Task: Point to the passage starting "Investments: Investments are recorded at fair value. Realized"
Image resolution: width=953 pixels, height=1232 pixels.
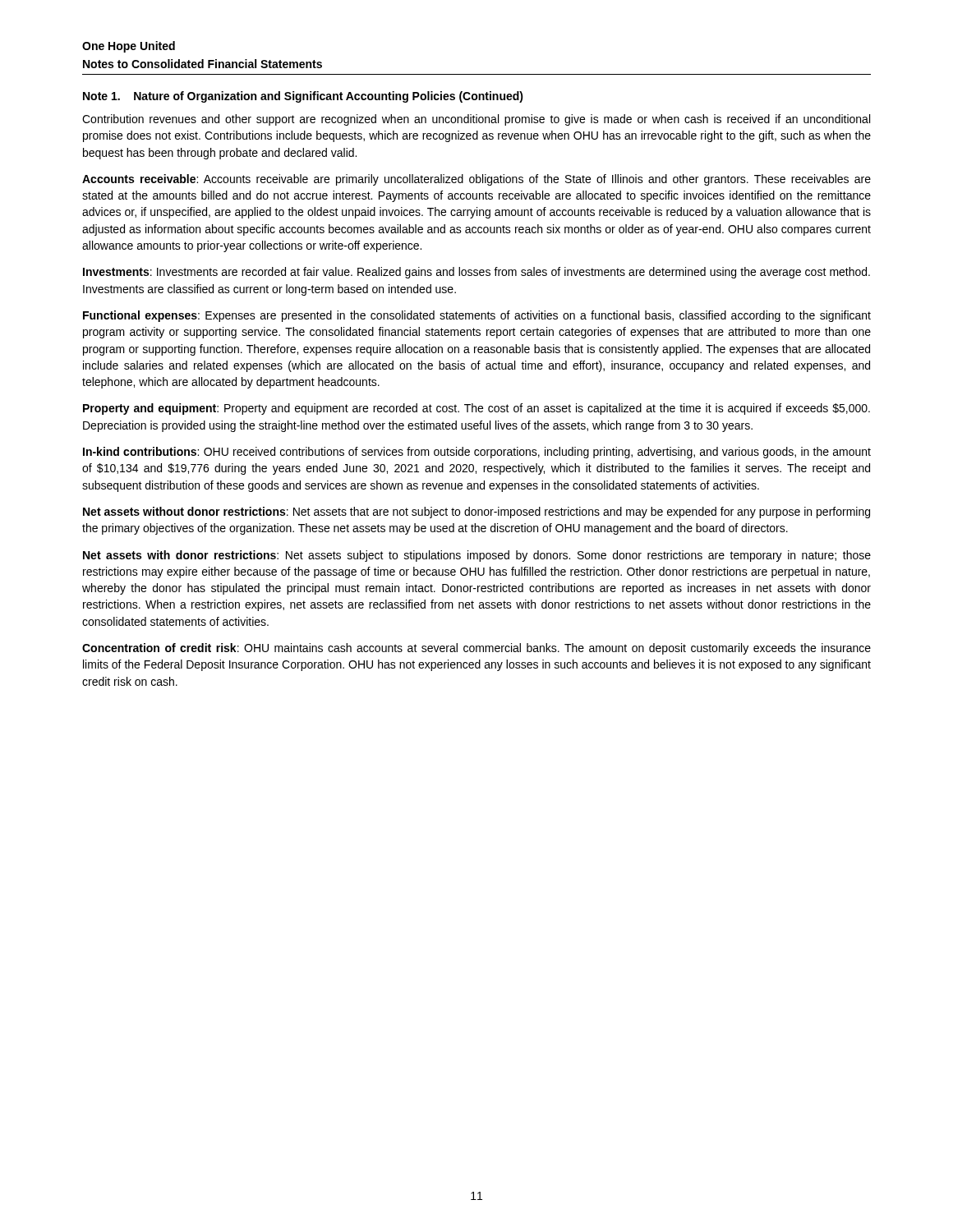Action: [476, 281]
